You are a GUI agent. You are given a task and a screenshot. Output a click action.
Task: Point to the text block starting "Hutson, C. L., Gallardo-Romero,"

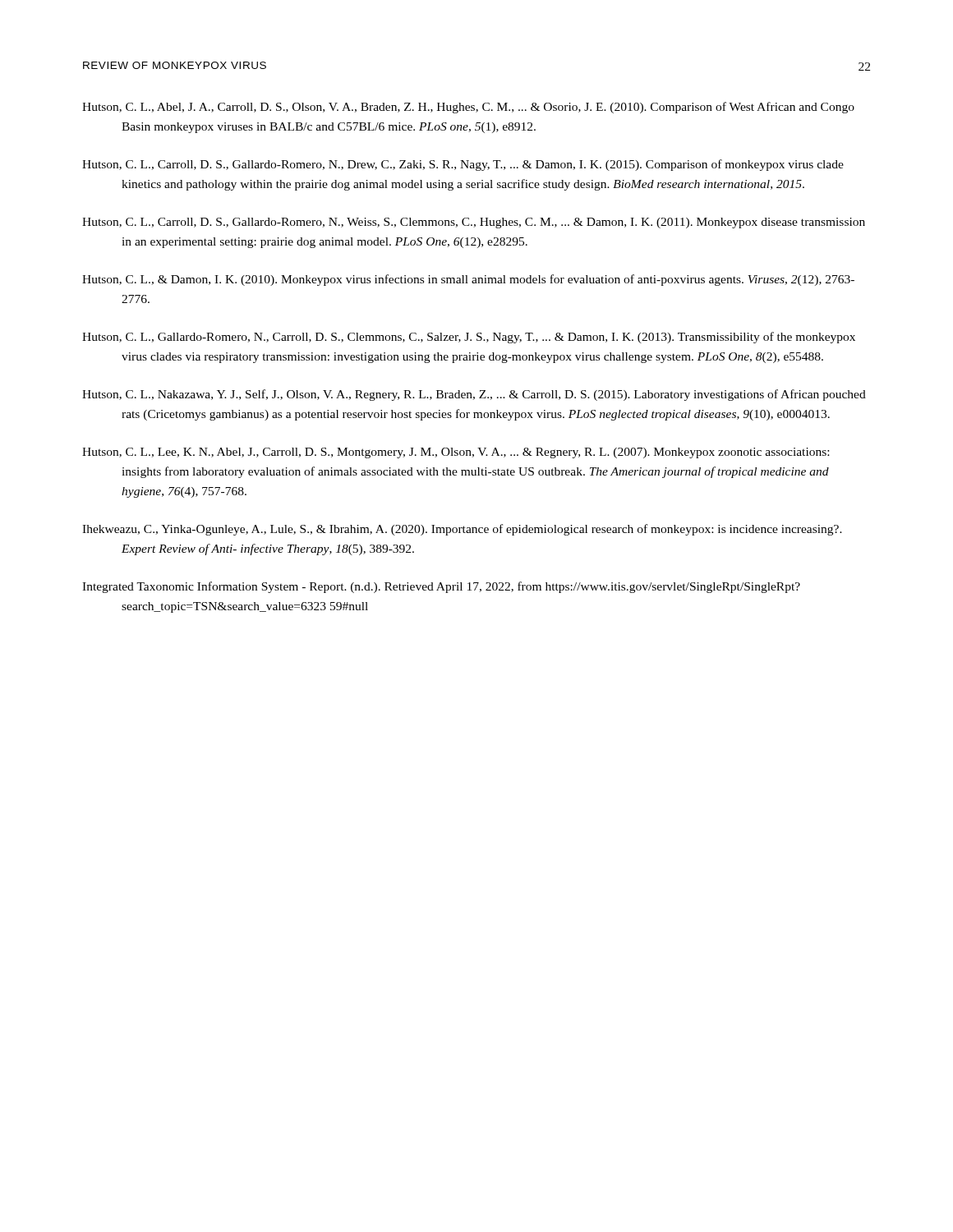point(476,347)
